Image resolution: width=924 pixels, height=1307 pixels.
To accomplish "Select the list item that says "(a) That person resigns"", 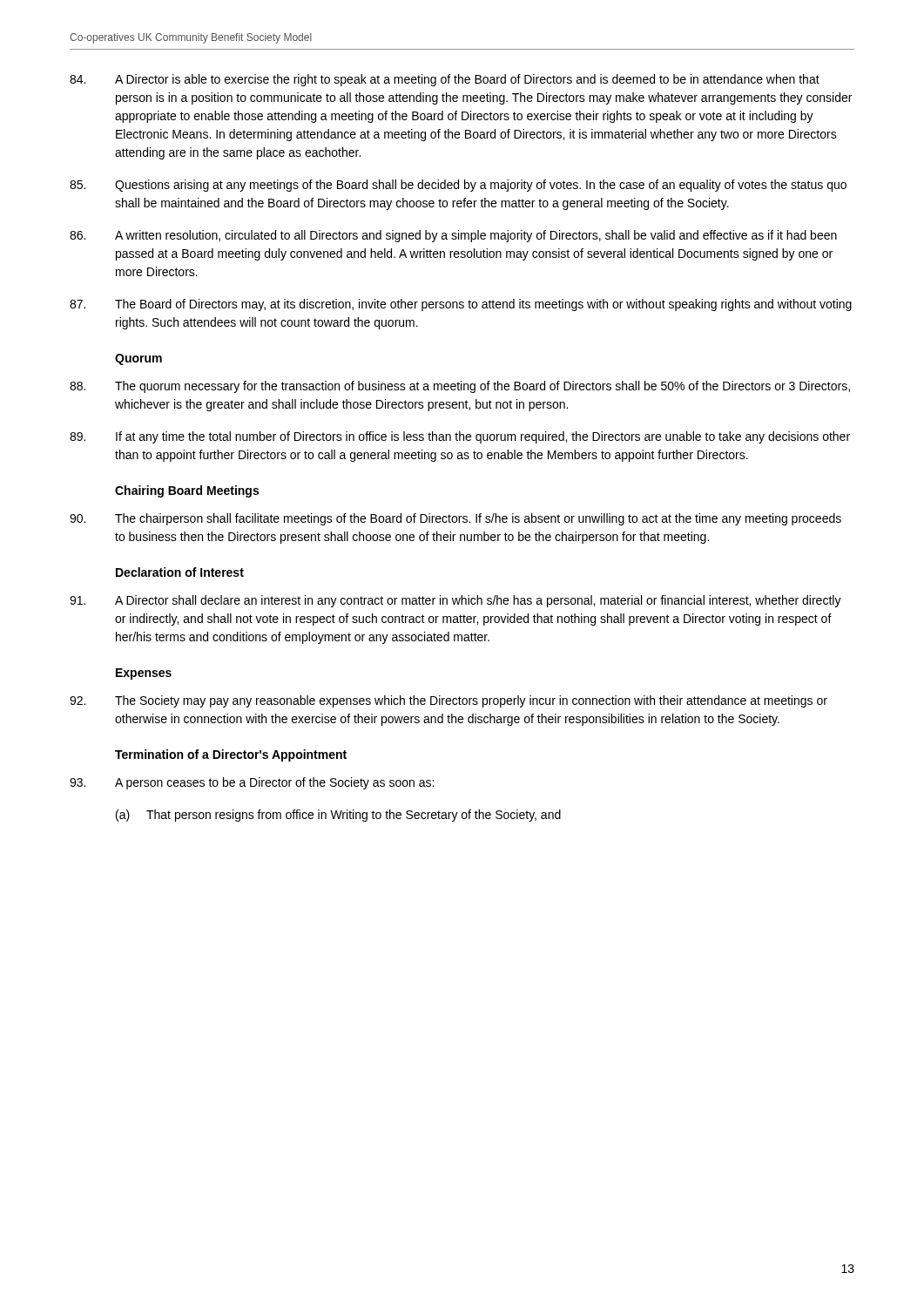I will click(485, 815).
